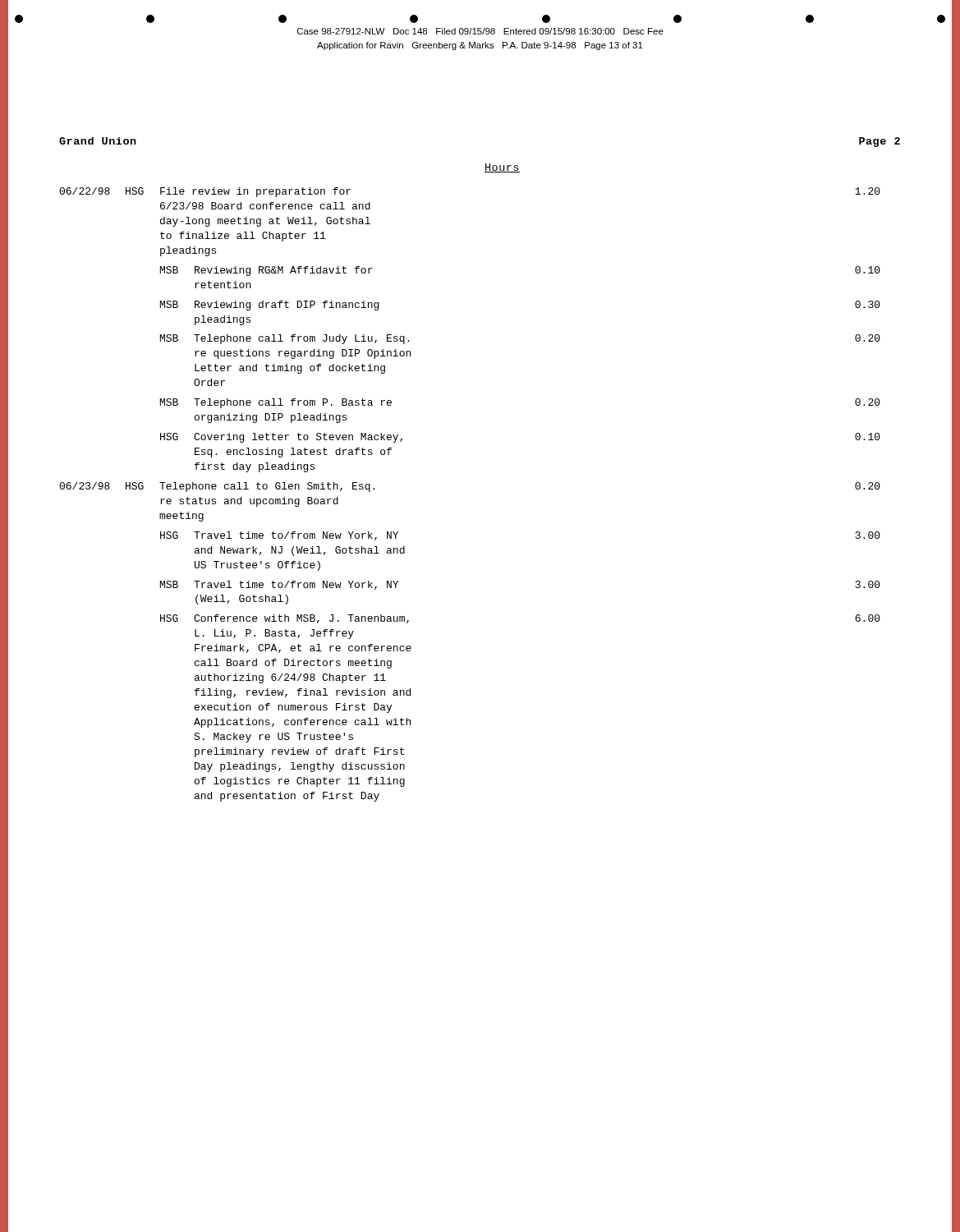Find the block on this page that starts "06/23/98 HSG Telephone call to Glen"
This screenshot has width=960, height=1232.
click(x=82, y=487)
